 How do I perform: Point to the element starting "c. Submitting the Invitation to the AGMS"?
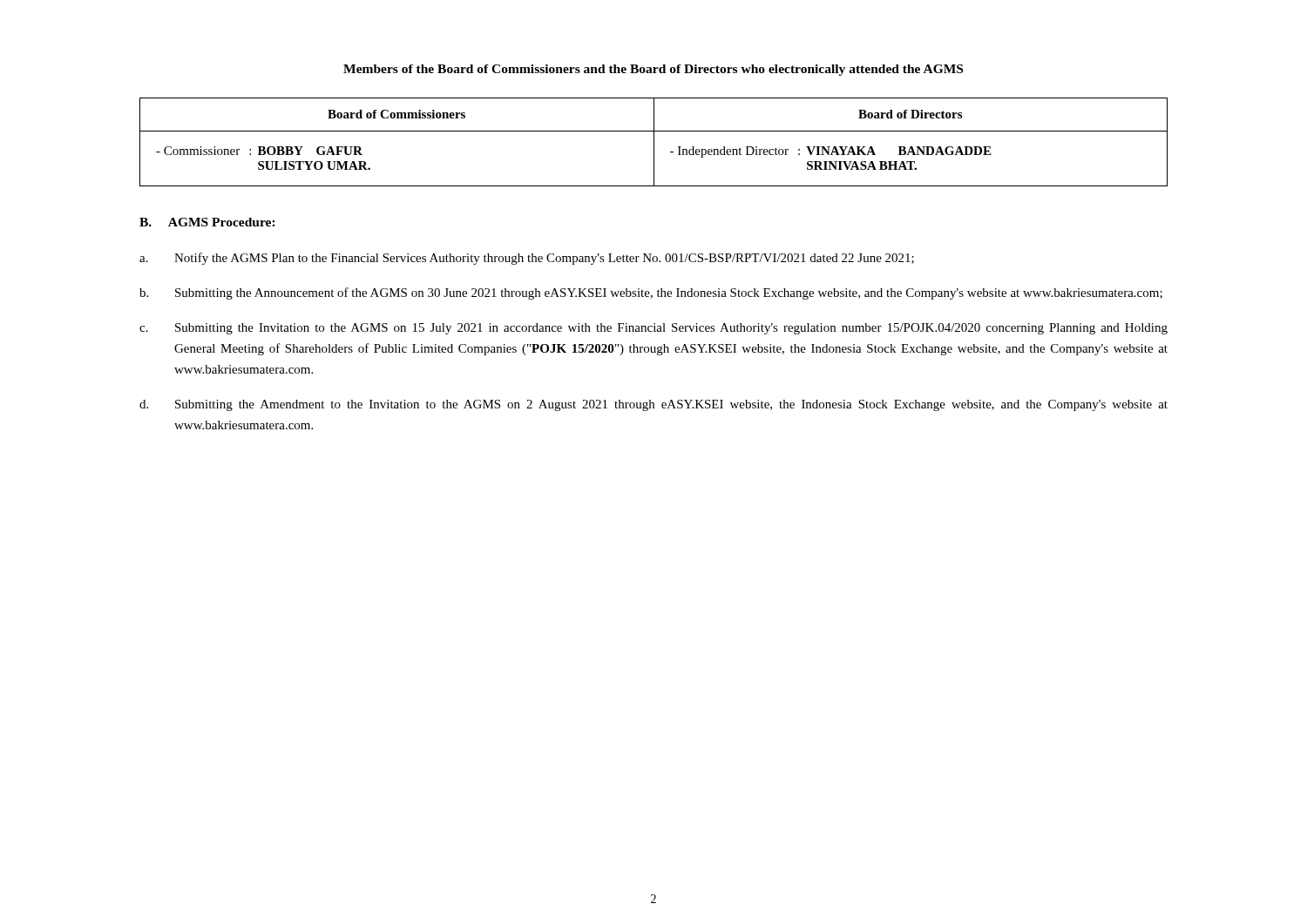654,348
